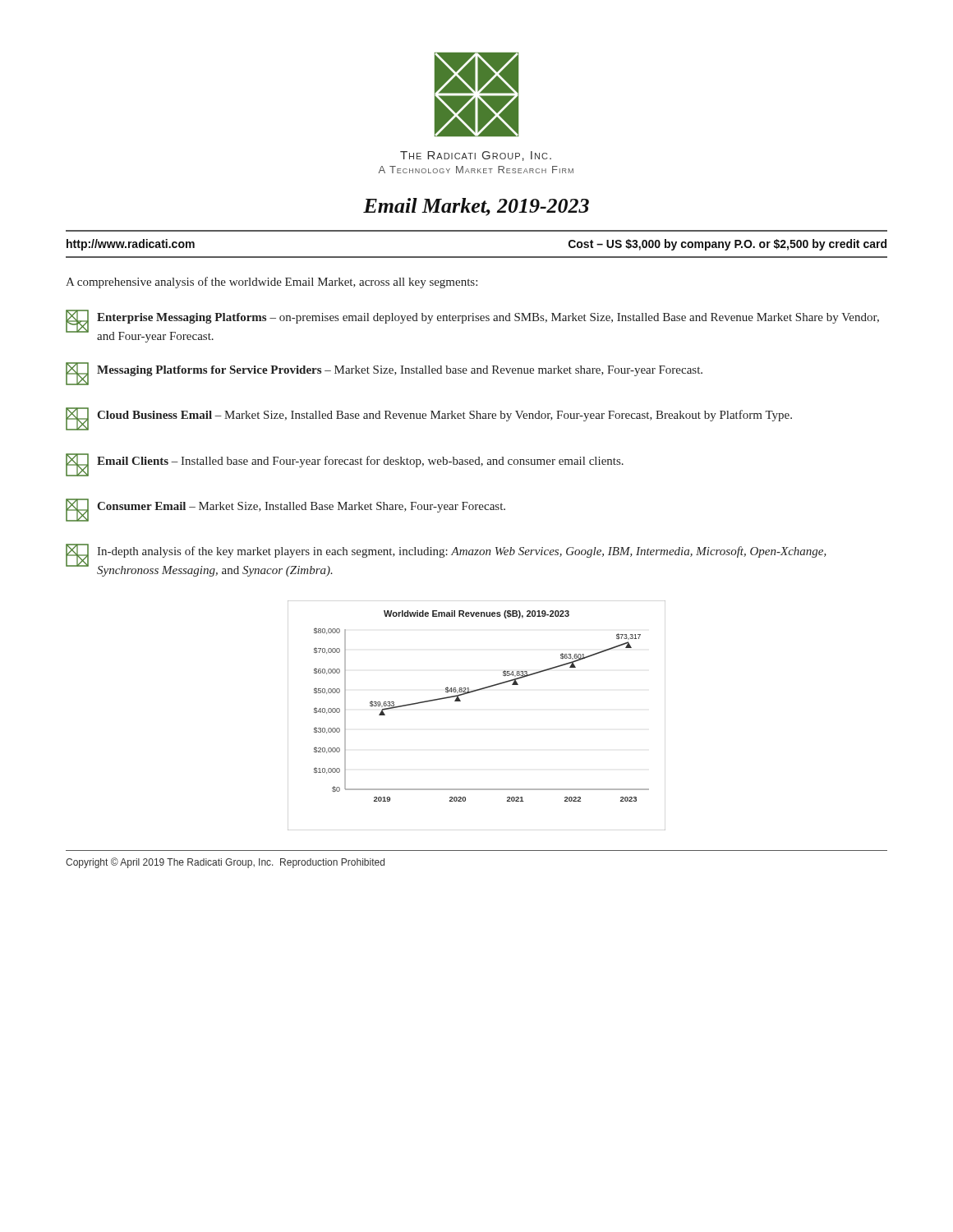Locate the list item with the text "Enterprise Messaging Platforms –"

476,327
